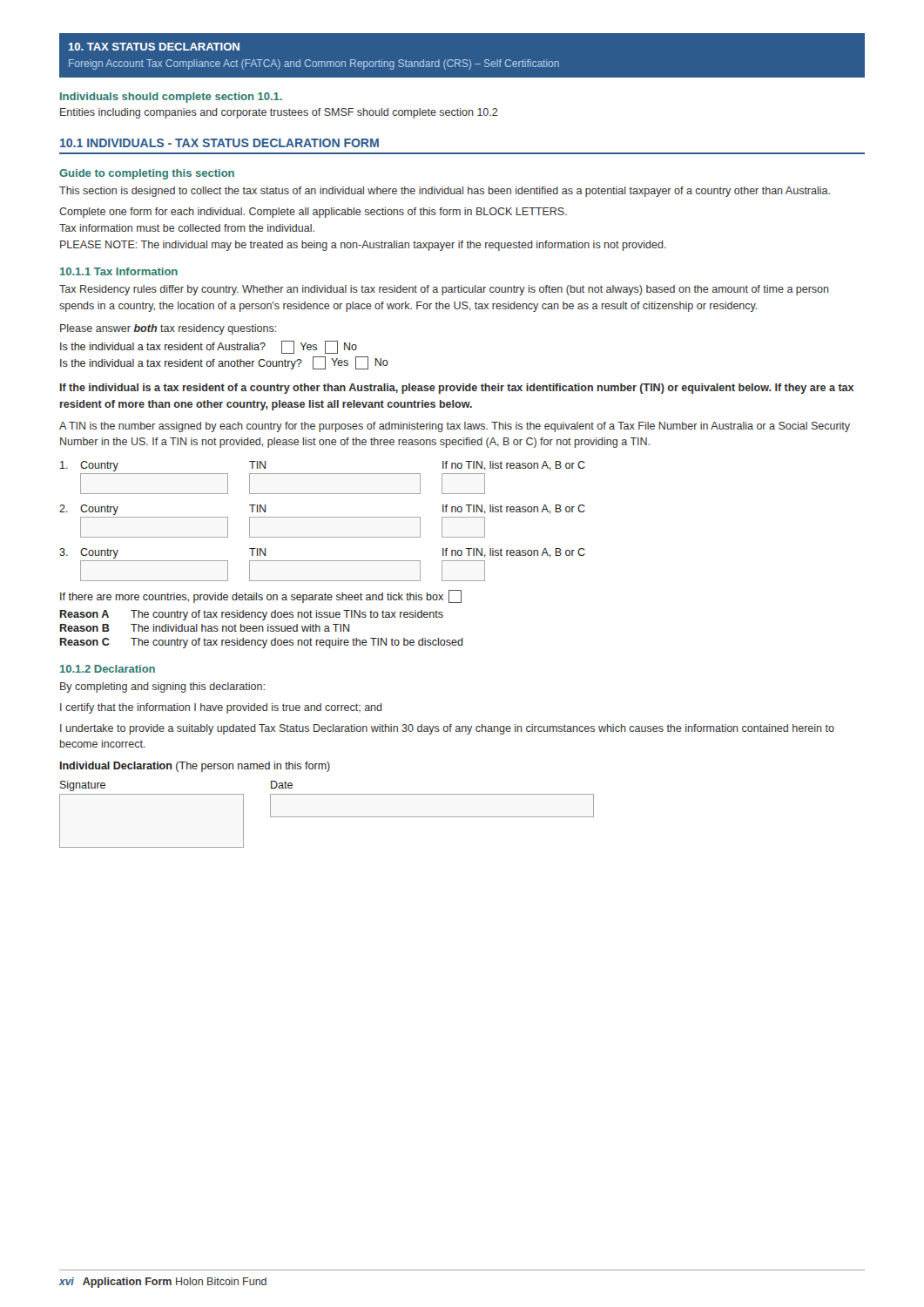Screen dimensions: 1307x924
Task: Find the text block starting "Signature Date"
Action: pyautogui.click(x=327, y=814)
